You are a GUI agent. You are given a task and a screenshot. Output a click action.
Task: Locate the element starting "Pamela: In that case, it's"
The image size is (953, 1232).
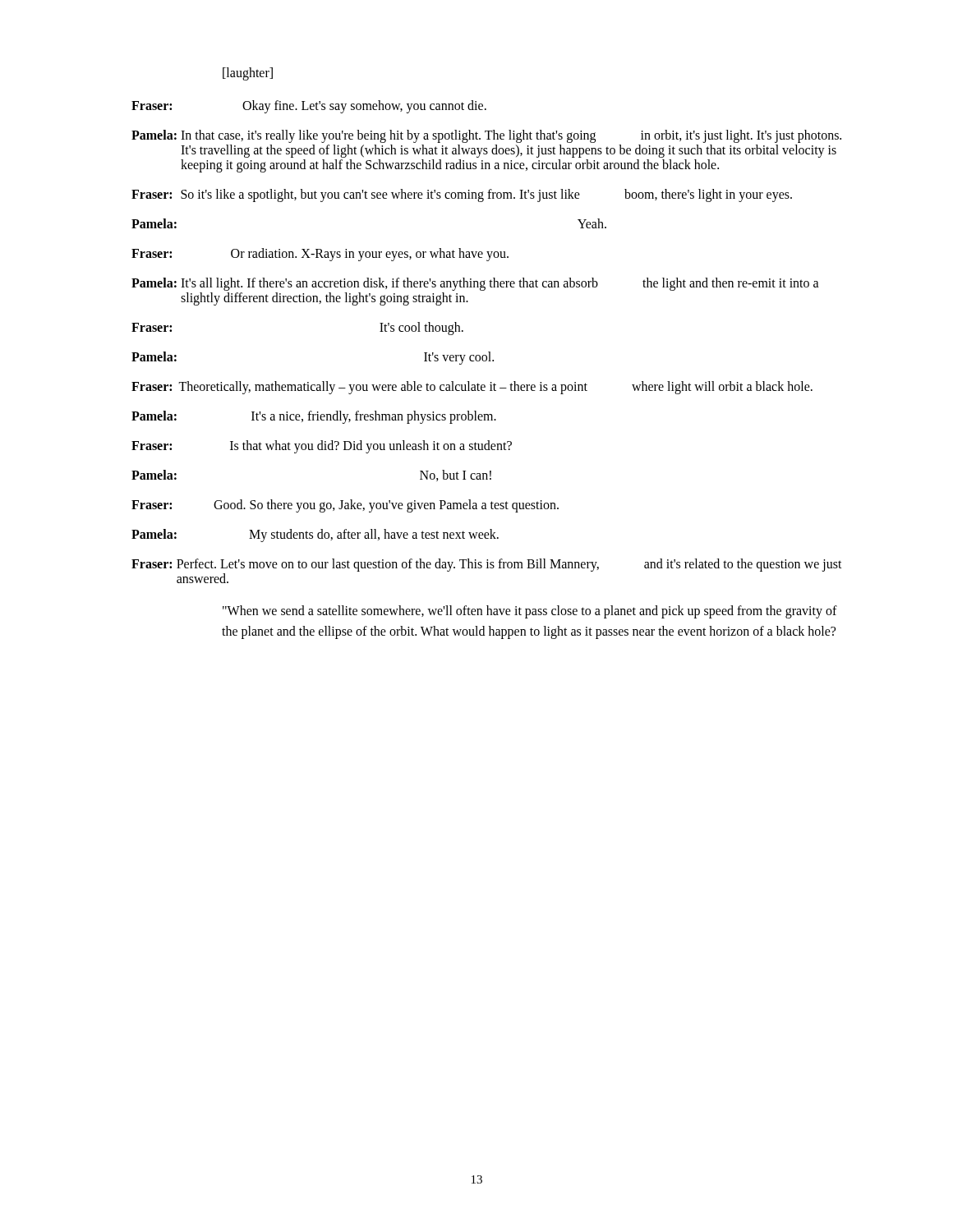coord(489,150)
